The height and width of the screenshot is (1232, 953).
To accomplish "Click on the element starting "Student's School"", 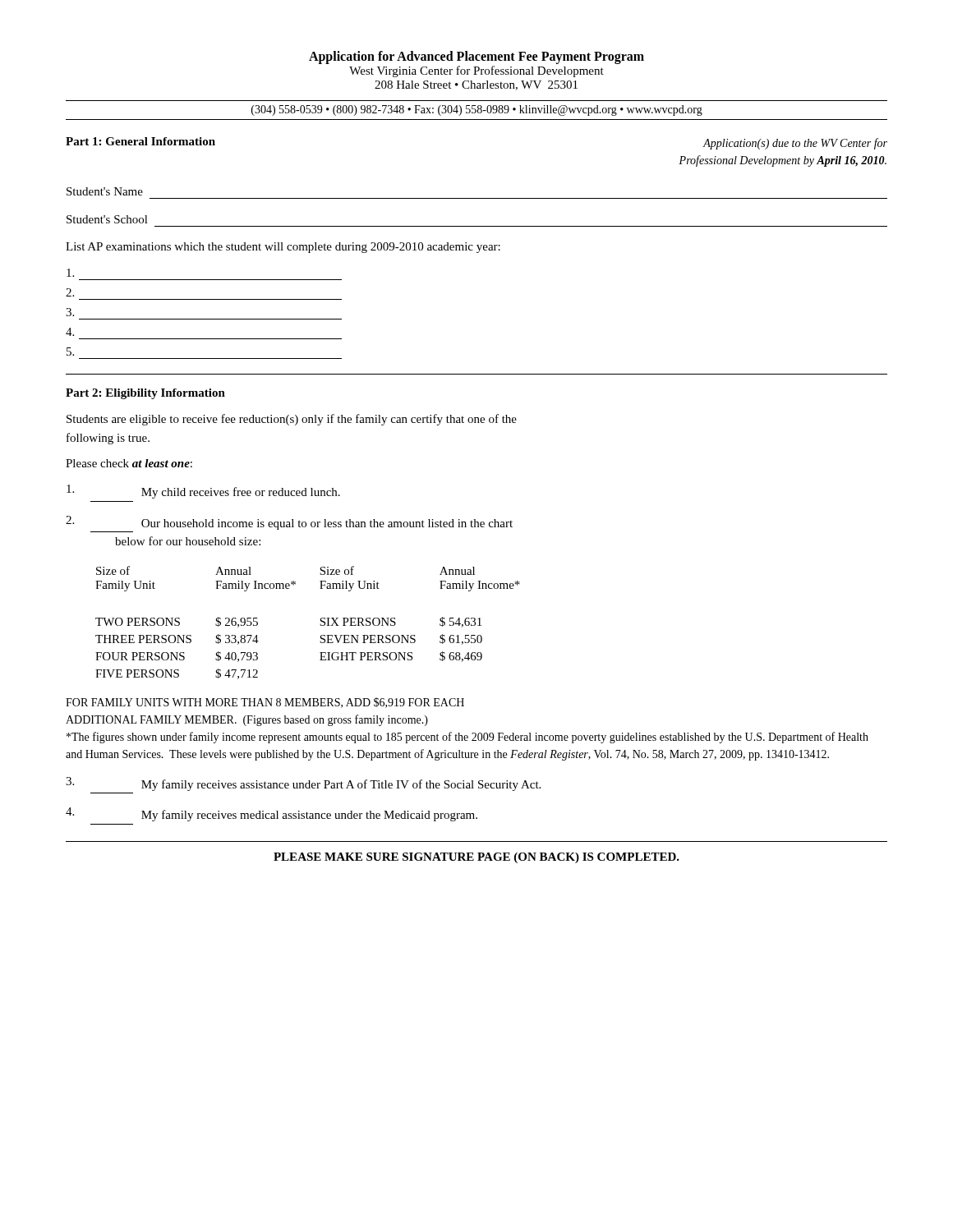I will click(x=476, y=219).
